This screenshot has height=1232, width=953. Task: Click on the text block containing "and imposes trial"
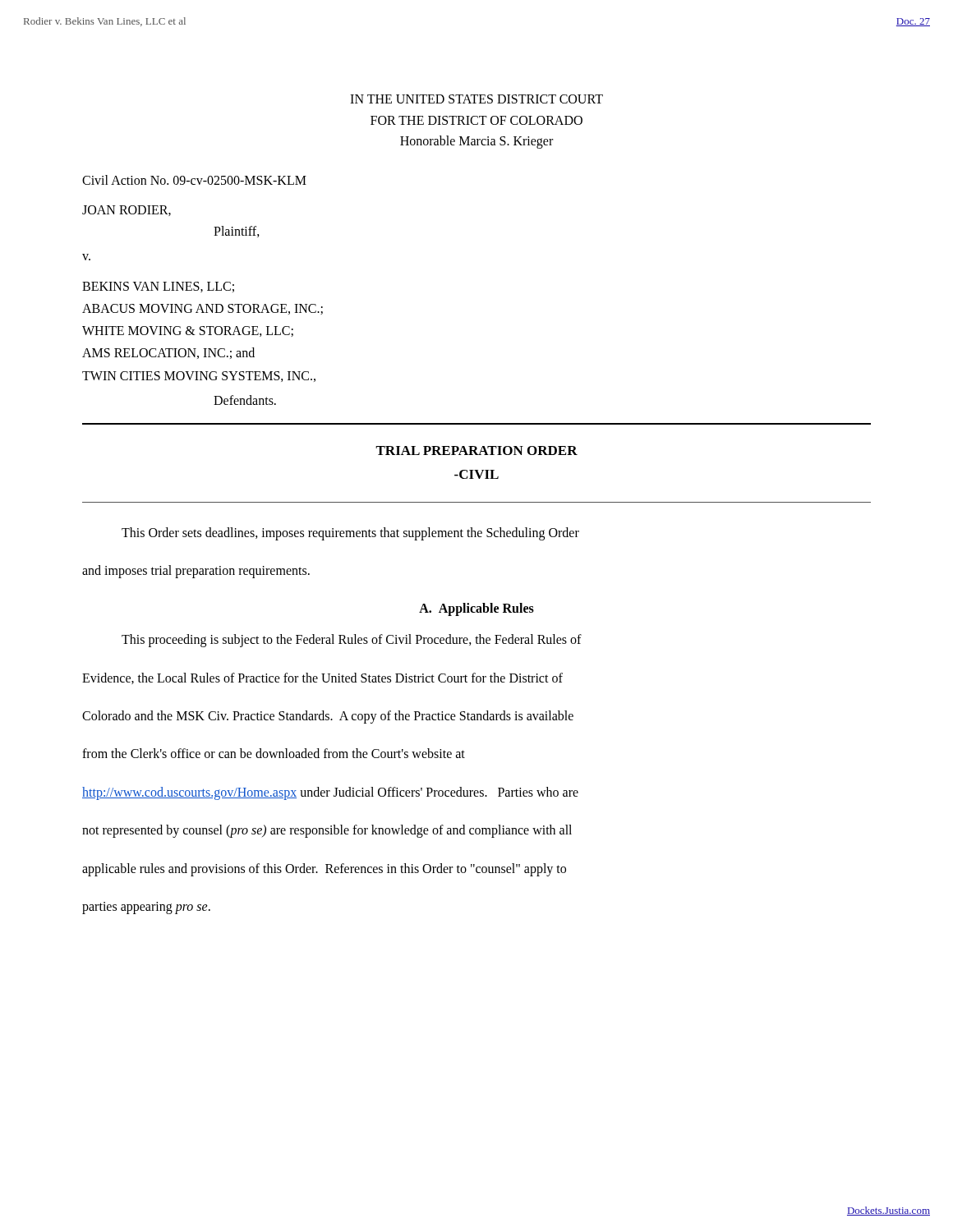point(196,570)
